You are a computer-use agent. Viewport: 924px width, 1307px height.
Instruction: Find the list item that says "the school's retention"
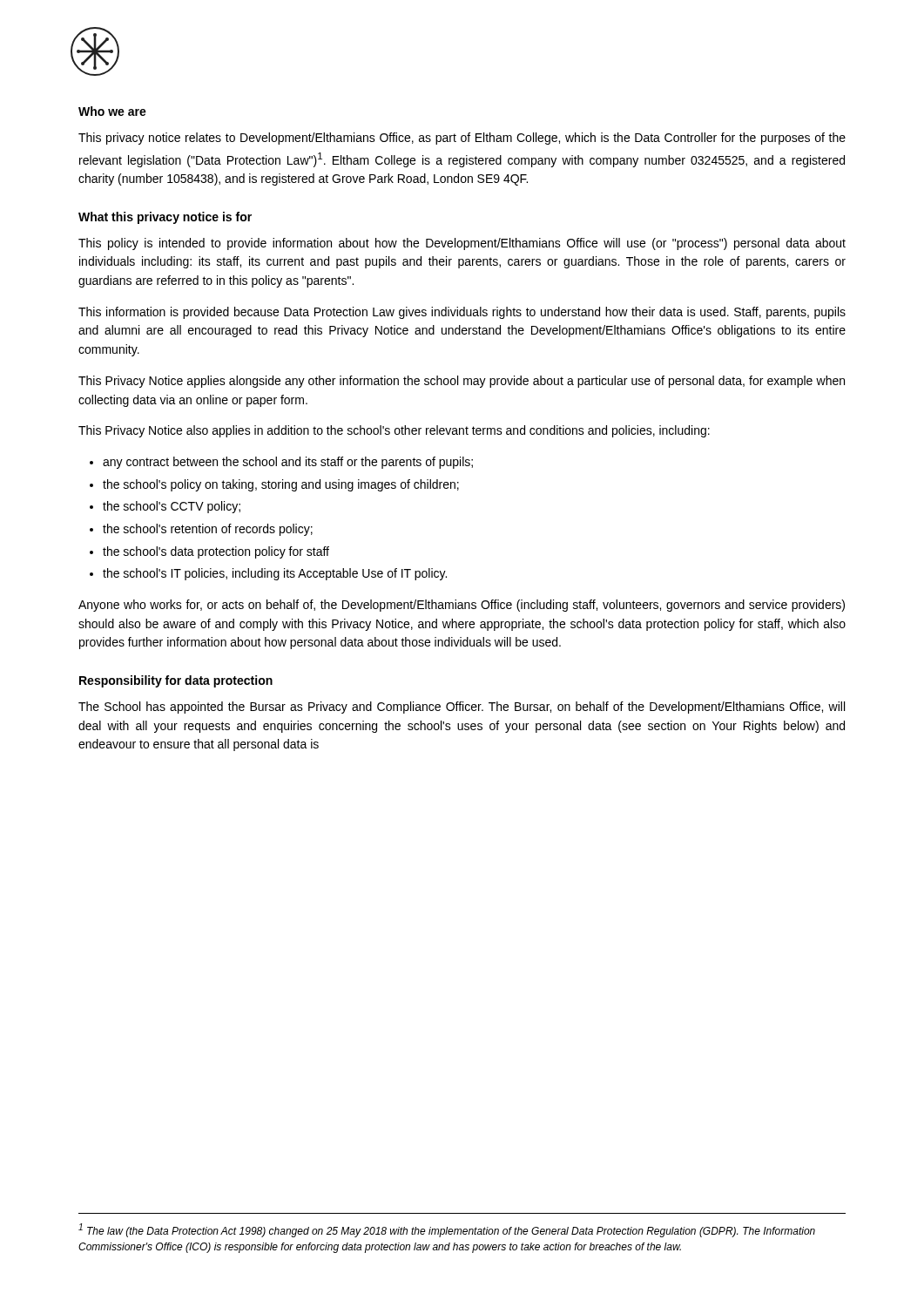coord(208,529)
